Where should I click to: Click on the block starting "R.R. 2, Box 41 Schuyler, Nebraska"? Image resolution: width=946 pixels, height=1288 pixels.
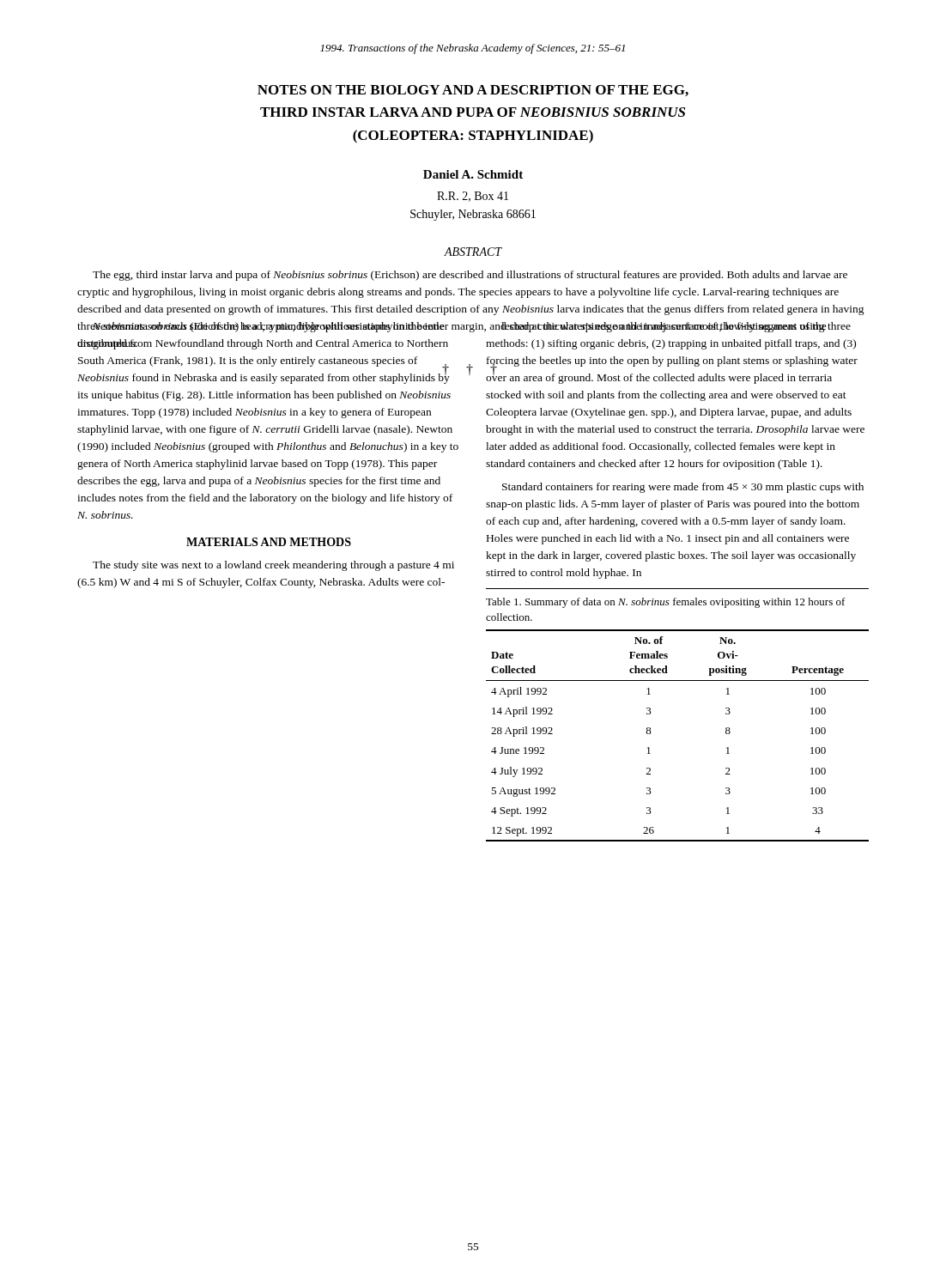point(473,205)
